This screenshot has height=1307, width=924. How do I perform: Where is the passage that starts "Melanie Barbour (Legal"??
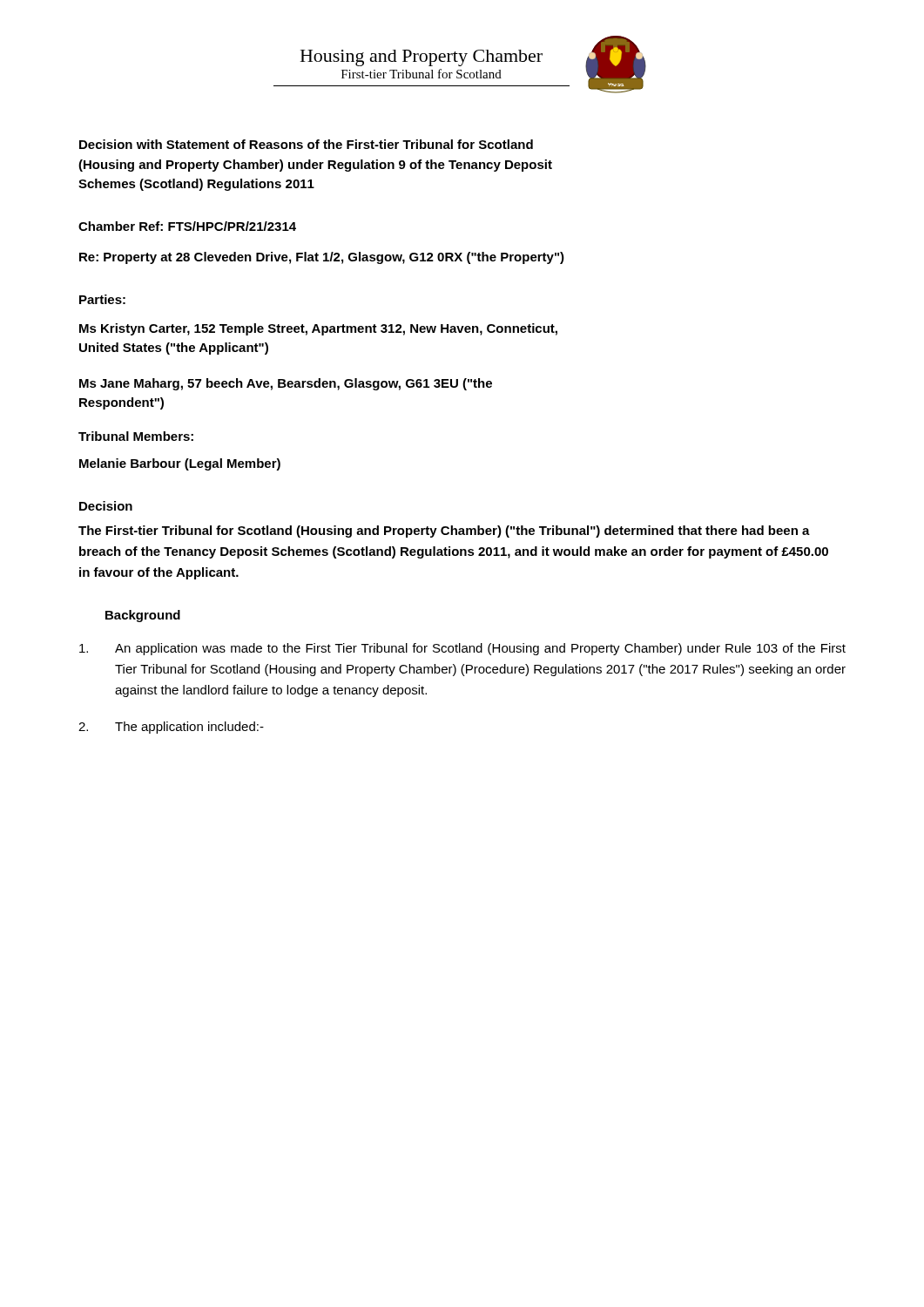tap(180, 463)
